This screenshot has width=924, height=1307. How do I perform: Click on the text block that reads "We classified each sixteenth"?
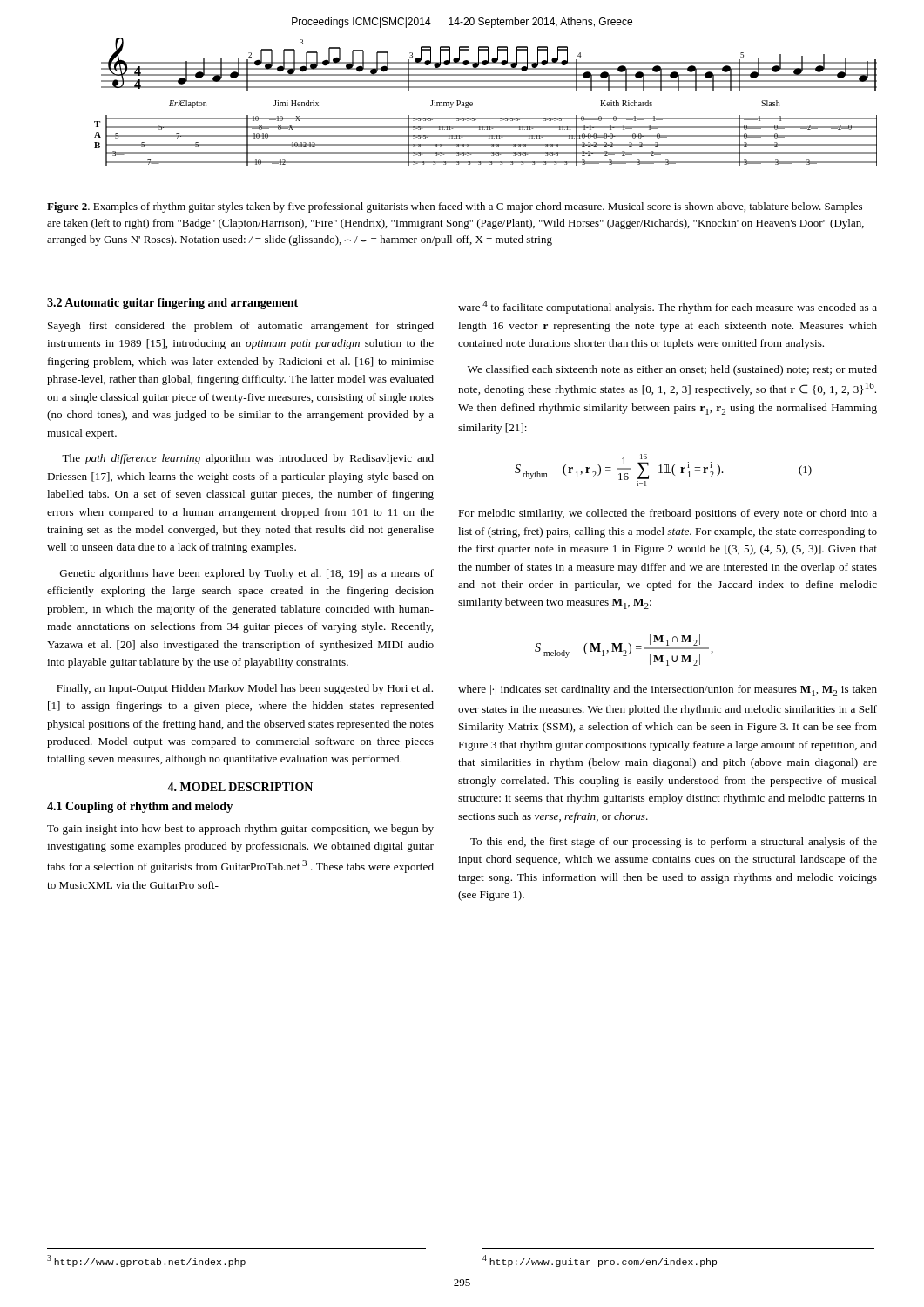coord(668,398)
